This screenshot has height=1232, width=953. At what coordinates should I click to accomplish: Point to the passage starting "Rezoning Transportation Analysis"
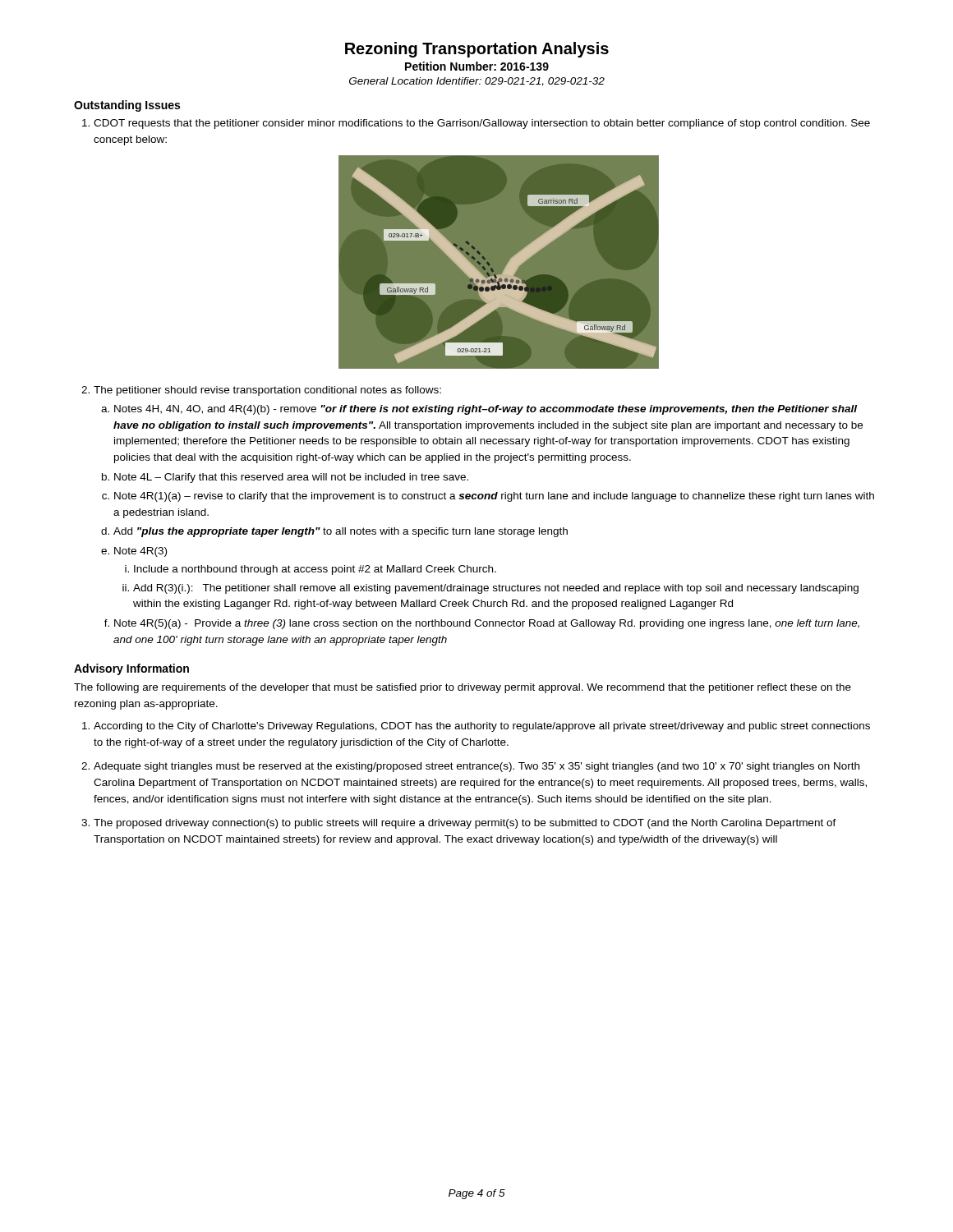coord(476,48)
